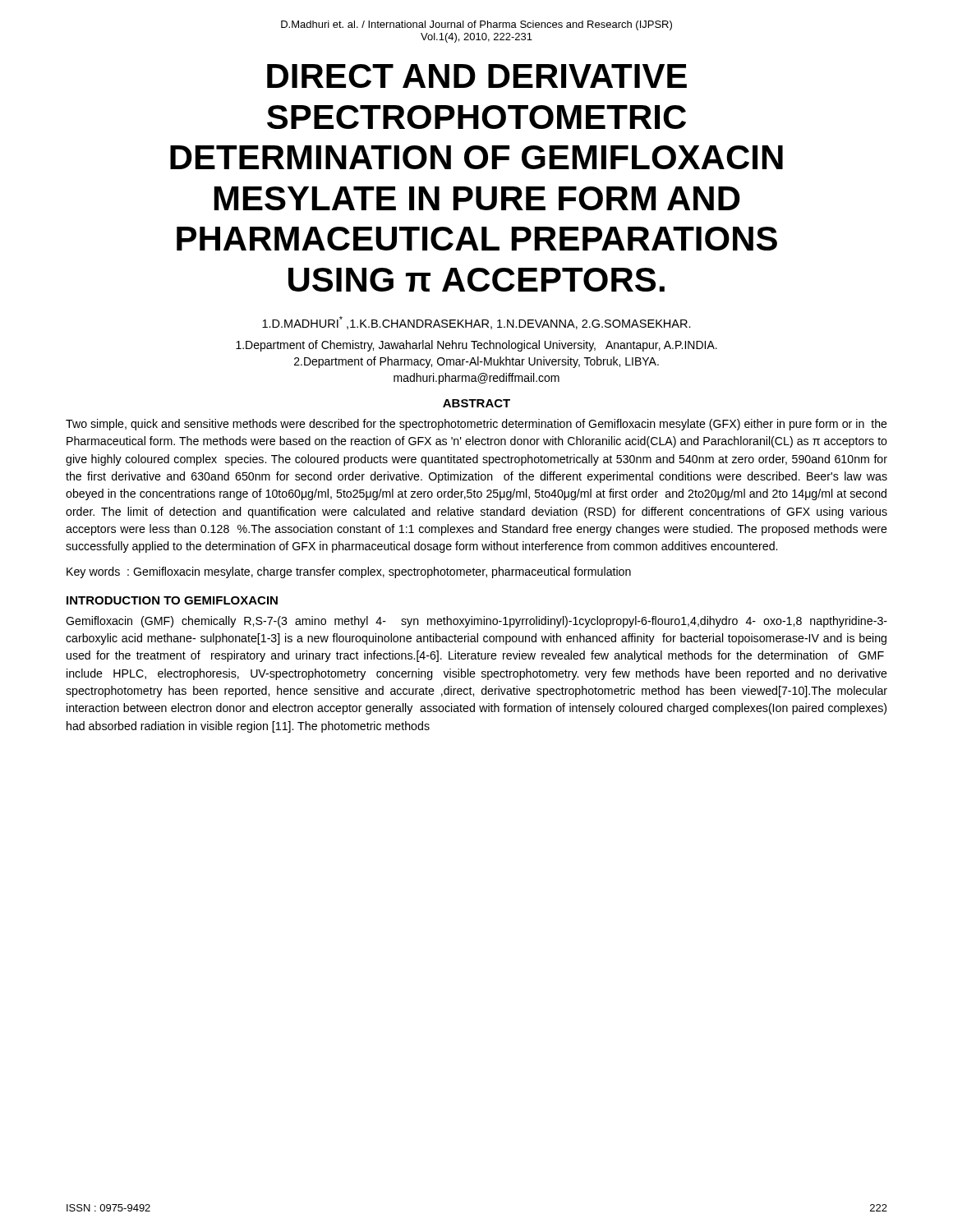Find the text with the text "D.MADHURI* ,1.K.B.CHANDRASEKHAR, 1.N.DEVANNA, 2.G.SOMASEKHAR."
The height and width of the screenshot is (1232, 953).
476,323
